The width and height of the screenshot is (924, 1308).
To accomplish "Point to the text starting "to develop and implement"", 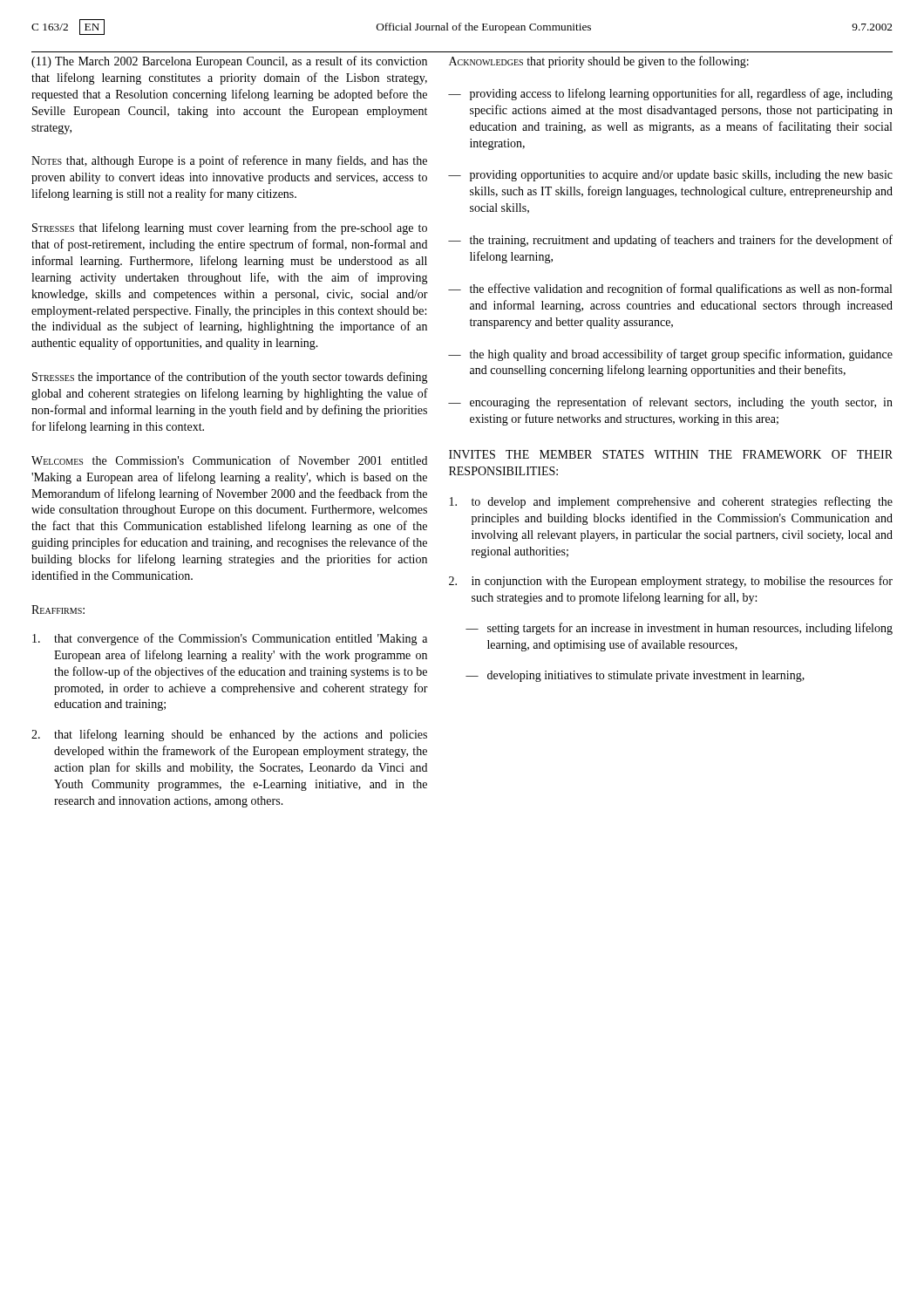I will pyautogui.click(x=671, y=527).
